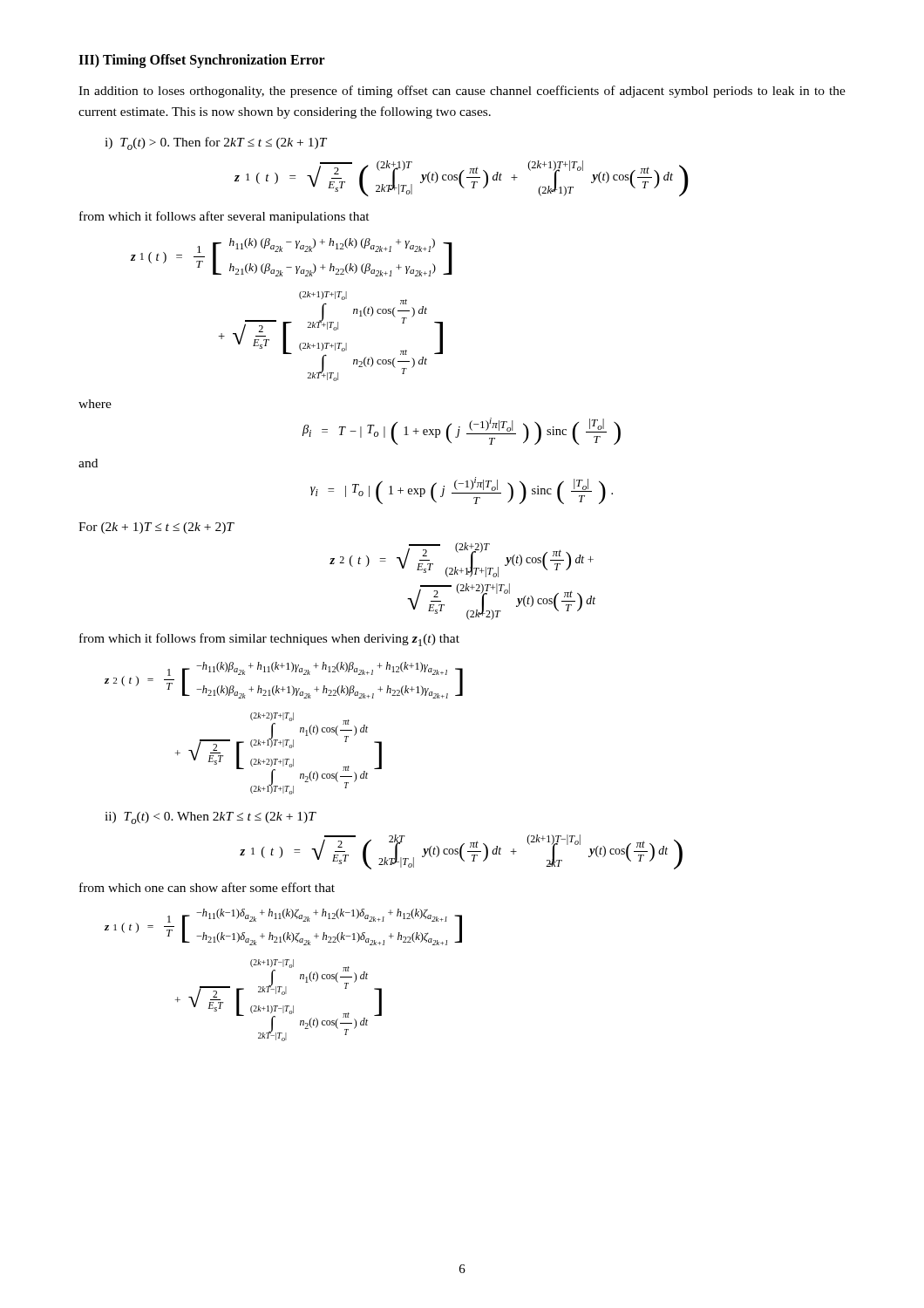This screenshot has height=1308, width=924.
Task: Locate the text block that reads "from which one can show after some"
Action: (x=207, y=887)
